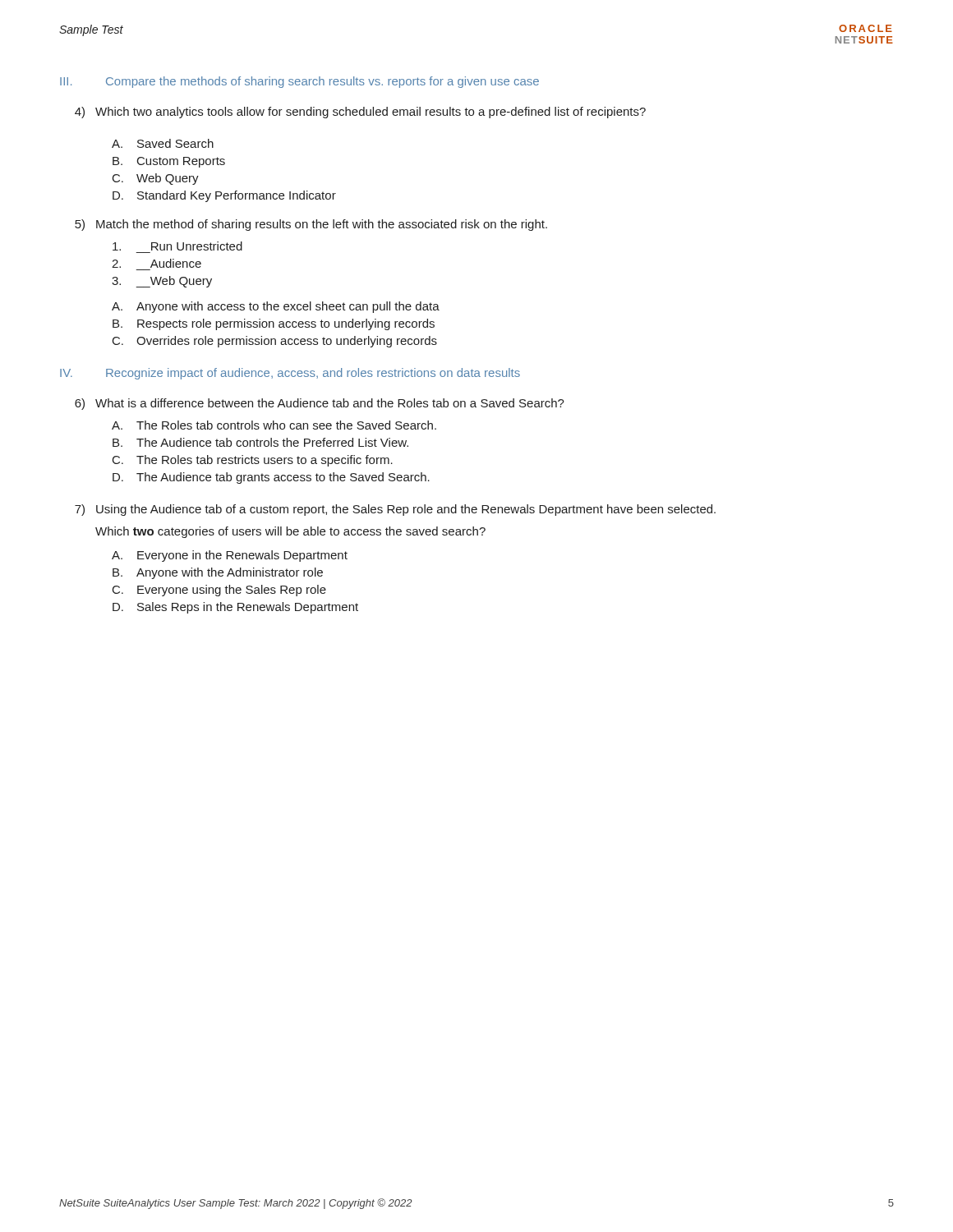Find the block on this page that starts "5) Match the method"

[x=476, y=224]
